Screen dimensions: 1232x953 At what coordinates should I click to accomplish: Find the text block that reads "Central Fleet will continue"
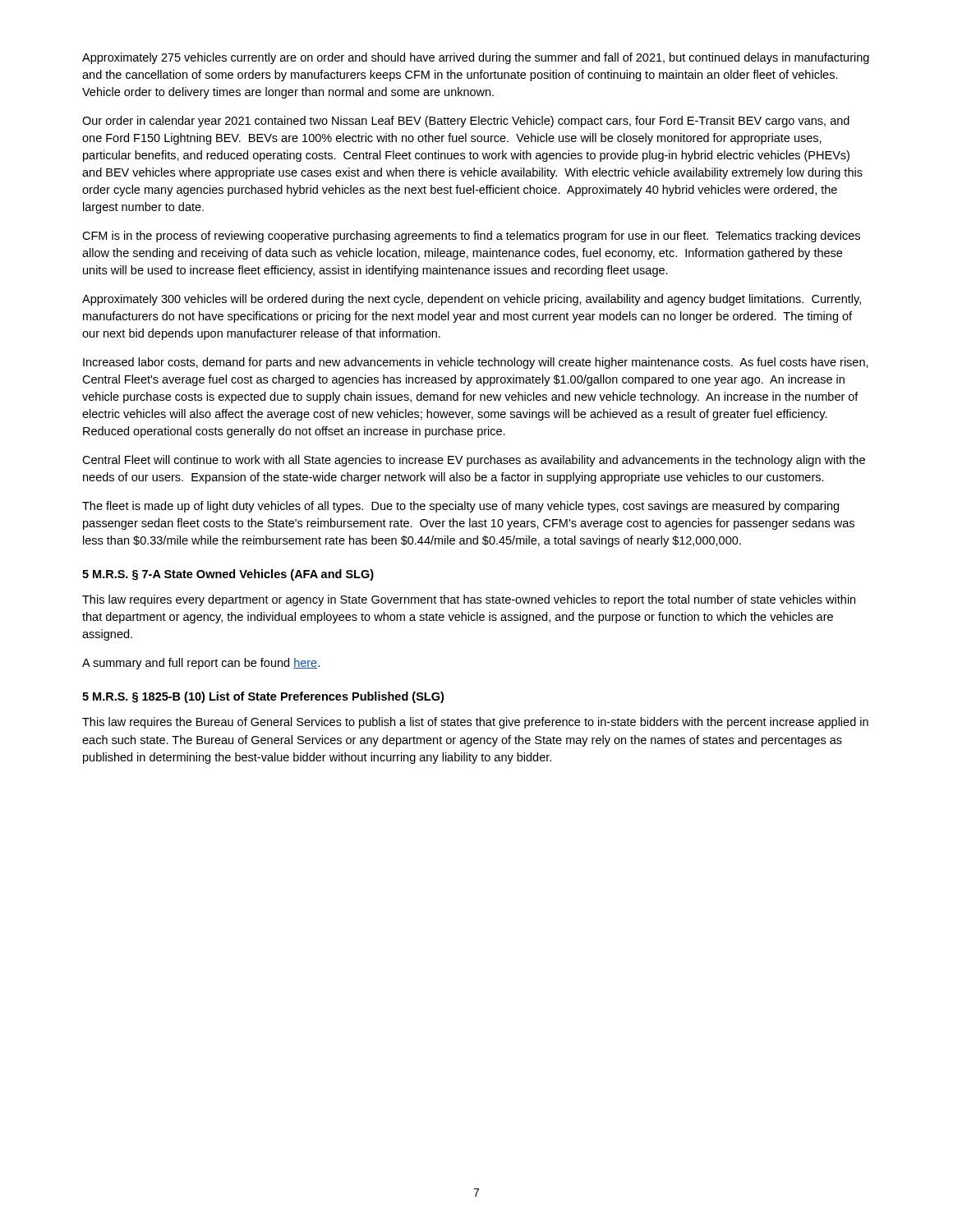[474, 469]
